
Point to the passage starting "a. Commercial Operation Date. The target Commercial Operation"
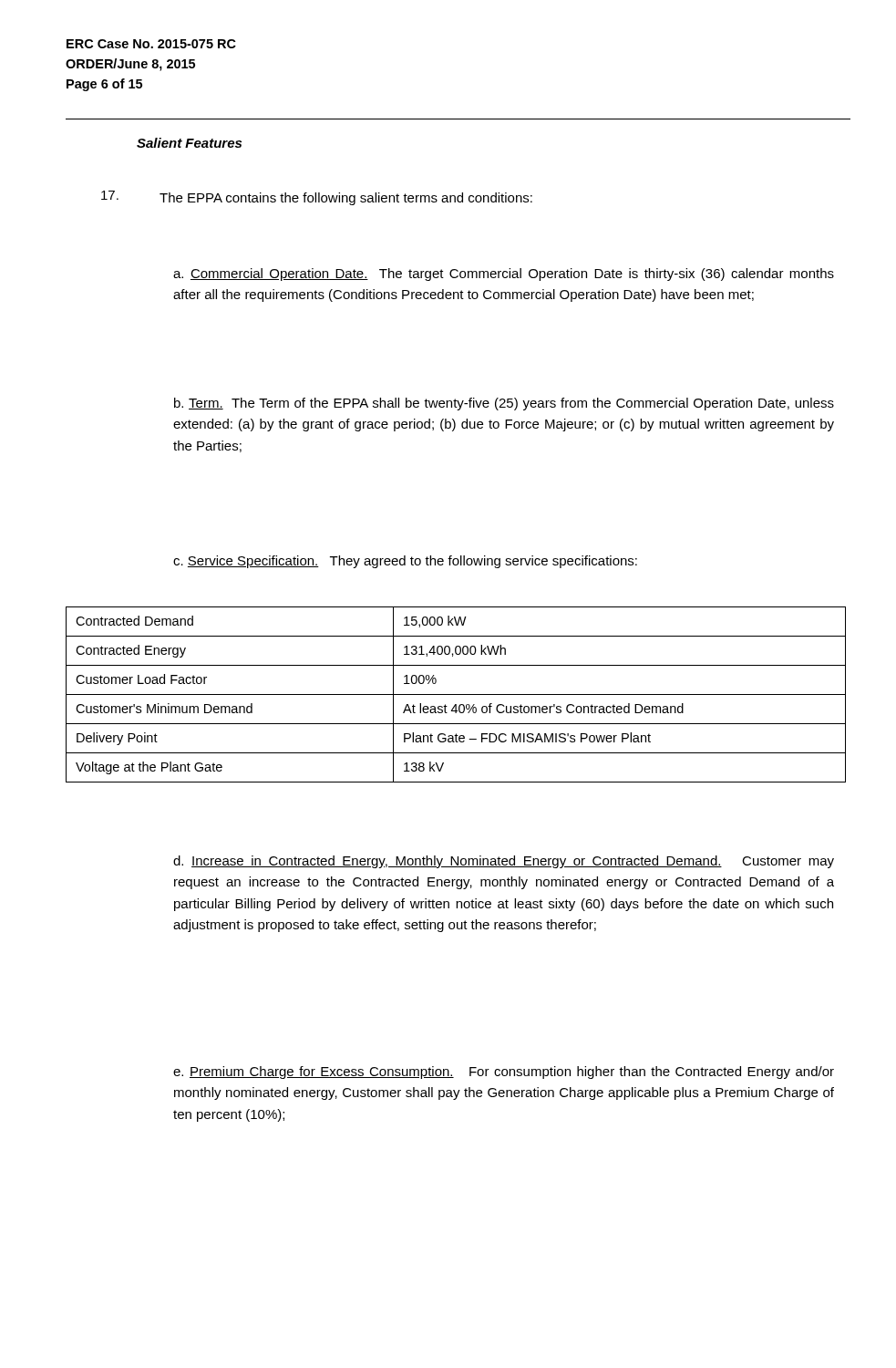tap(504, 284)
